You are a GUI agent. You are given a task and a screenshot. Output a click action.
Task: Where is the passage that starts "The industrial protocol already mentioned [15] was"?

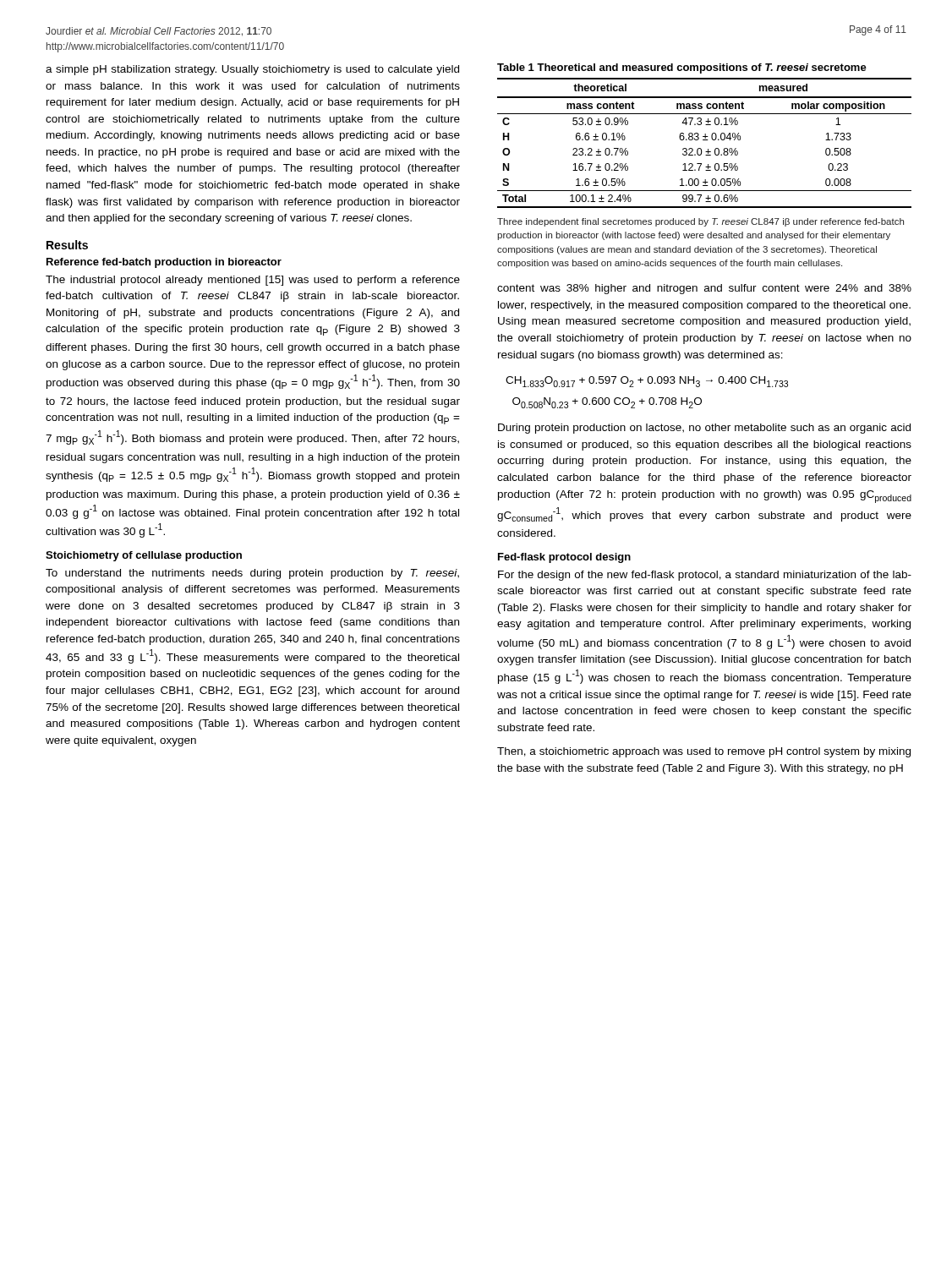tap(253, 405)
